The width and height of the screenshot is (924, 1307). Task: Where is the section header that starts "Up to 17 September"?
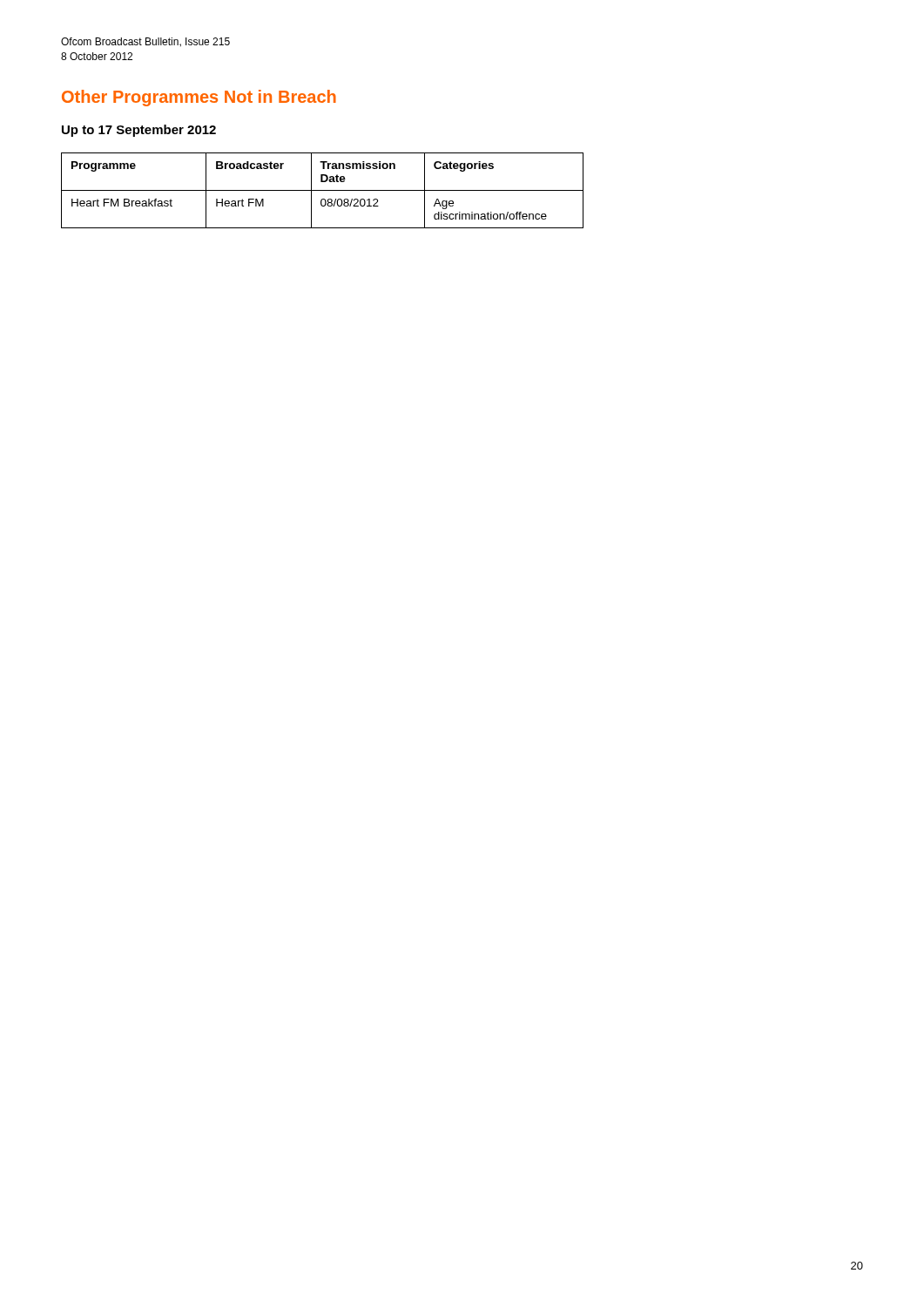coord(139,129)
